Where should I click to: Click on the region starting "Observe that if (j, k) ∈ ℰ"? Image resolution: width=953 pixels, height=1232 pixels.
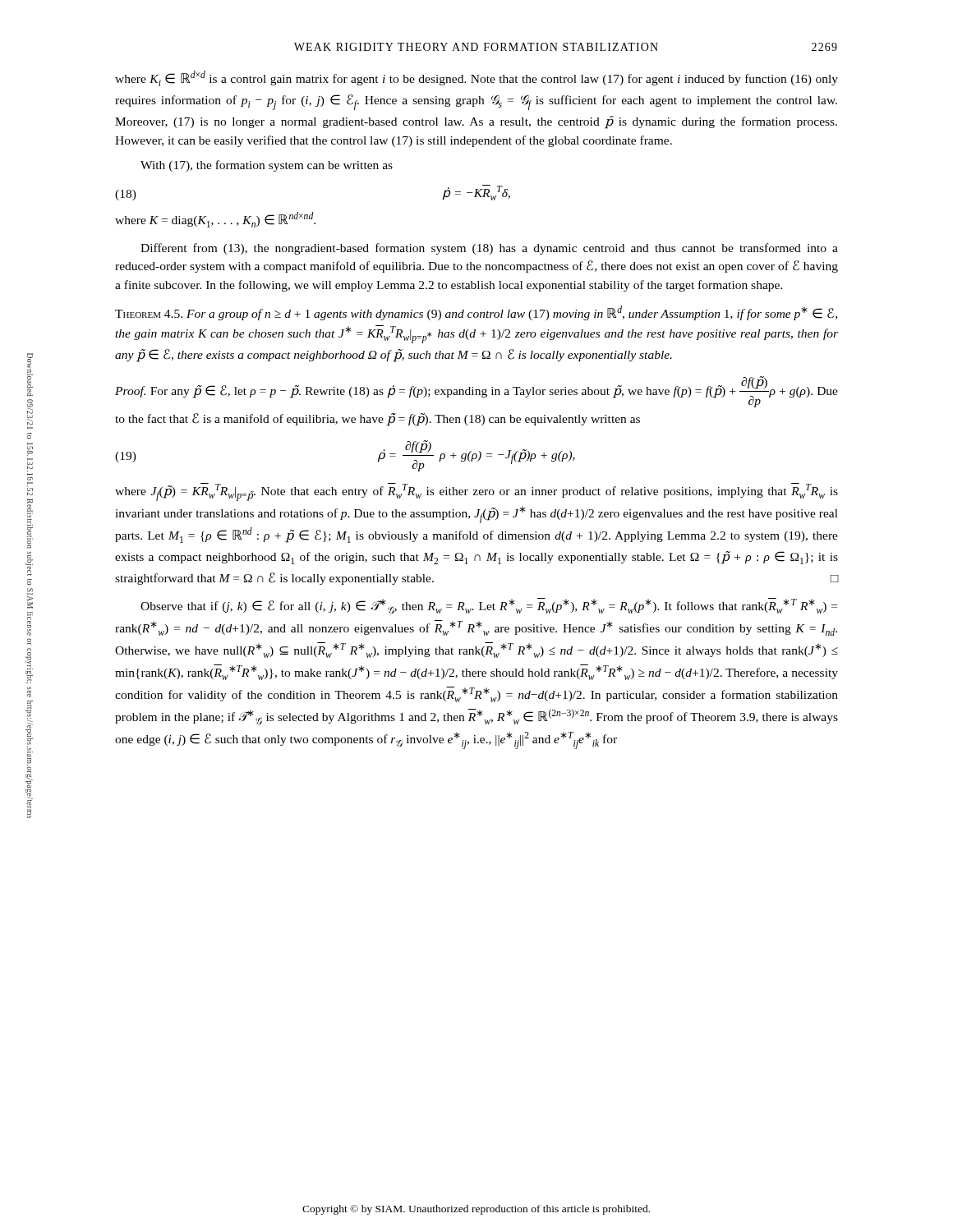pos(476,673)
